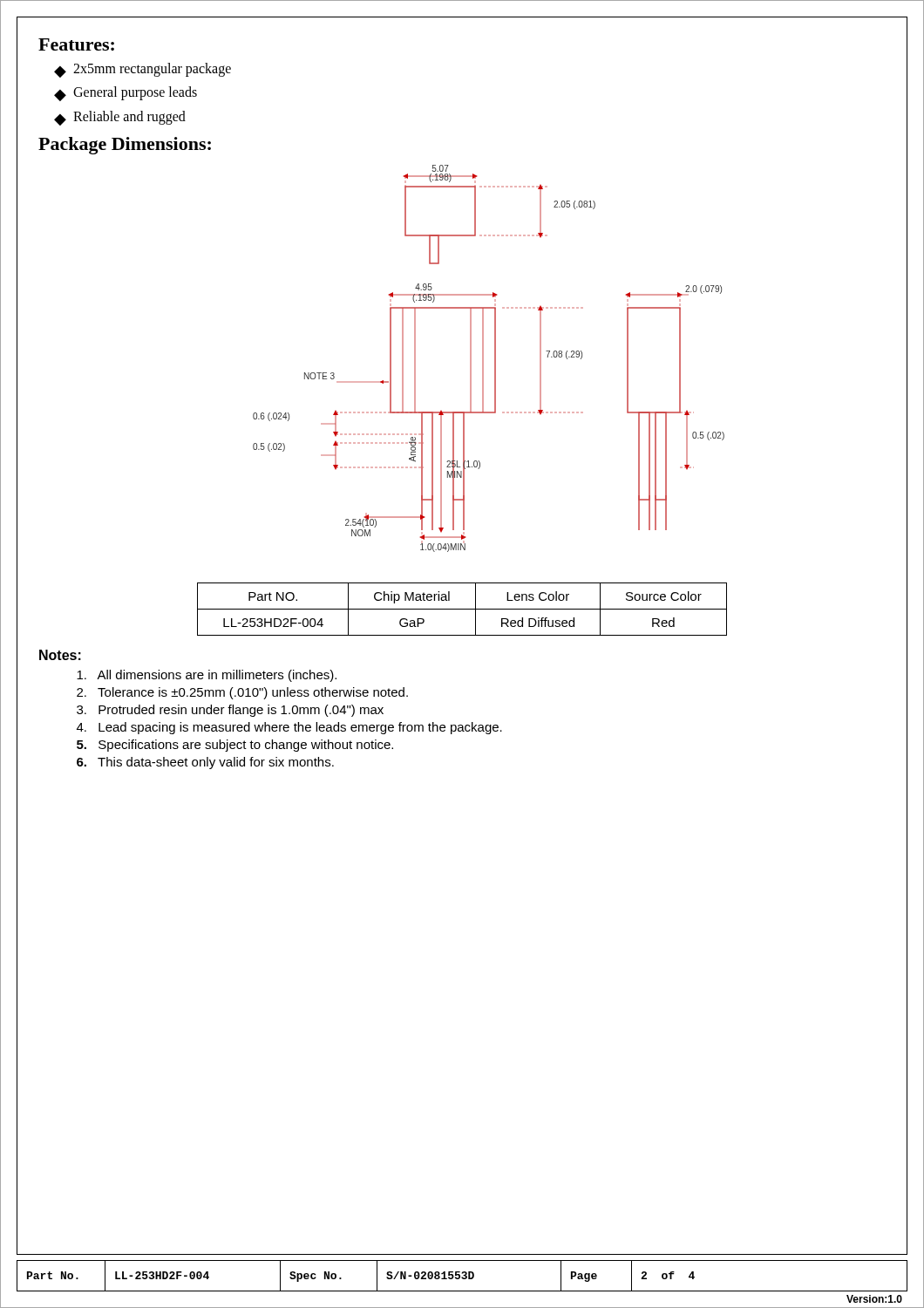Locate the list item containing "◆ 2x5mm rectangular package"
Screen dimensions: 1308x924
(143, 71)
